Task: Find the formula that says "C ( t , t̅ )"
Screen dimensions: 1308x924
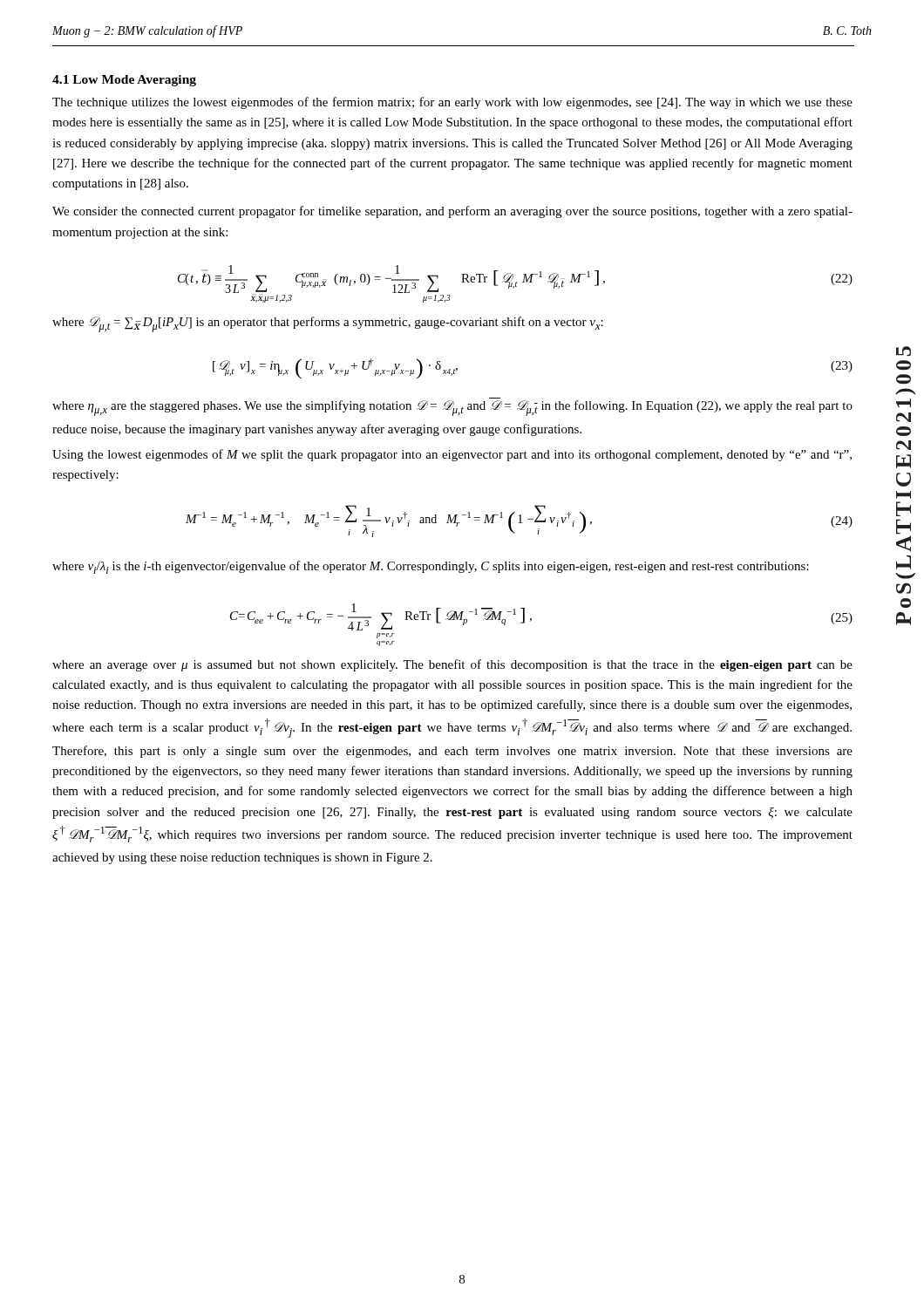Action: point(513,278)
